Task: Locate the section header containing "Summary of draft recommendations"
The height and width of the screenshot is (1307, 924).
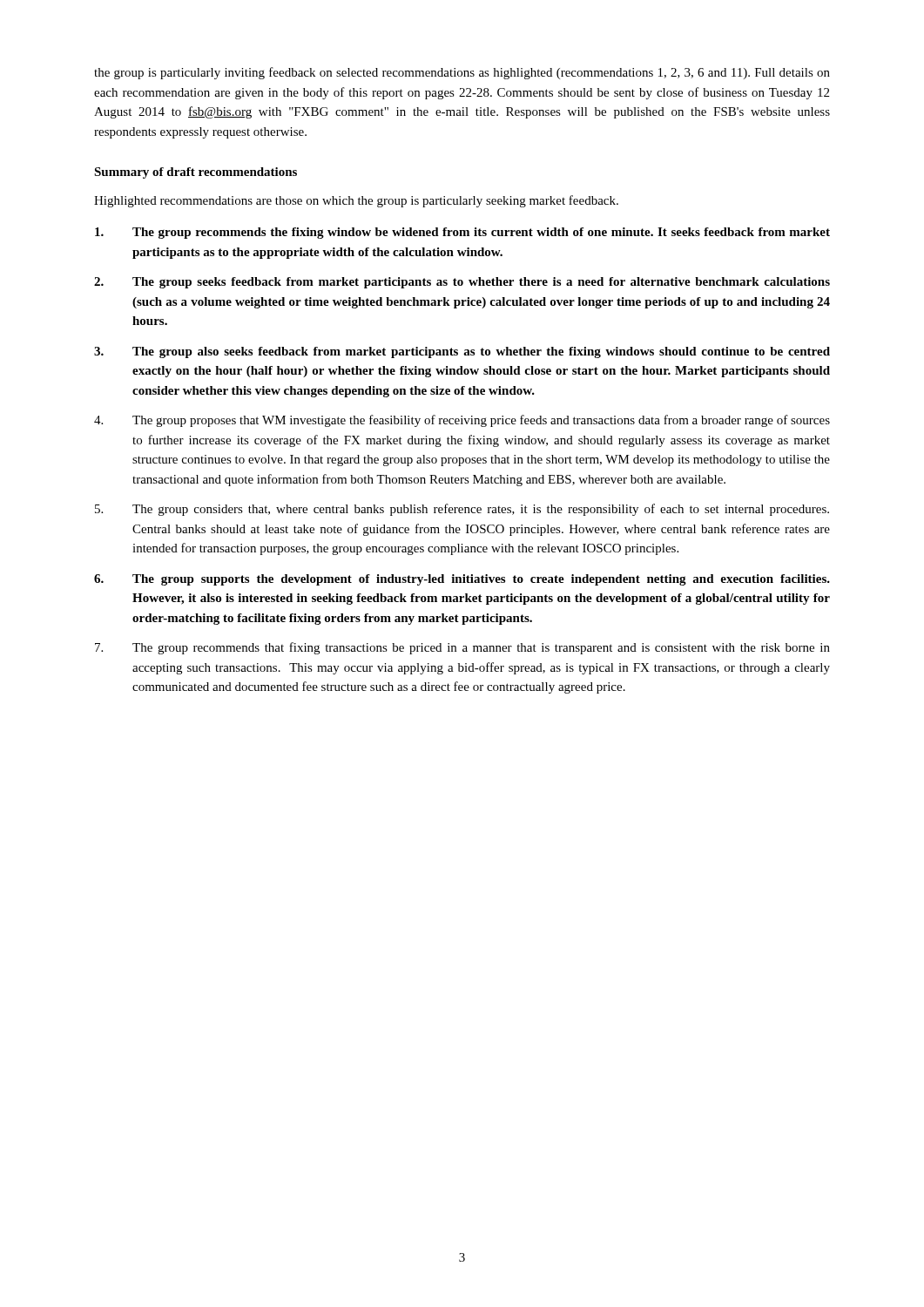Action: [x=196, y=172]
